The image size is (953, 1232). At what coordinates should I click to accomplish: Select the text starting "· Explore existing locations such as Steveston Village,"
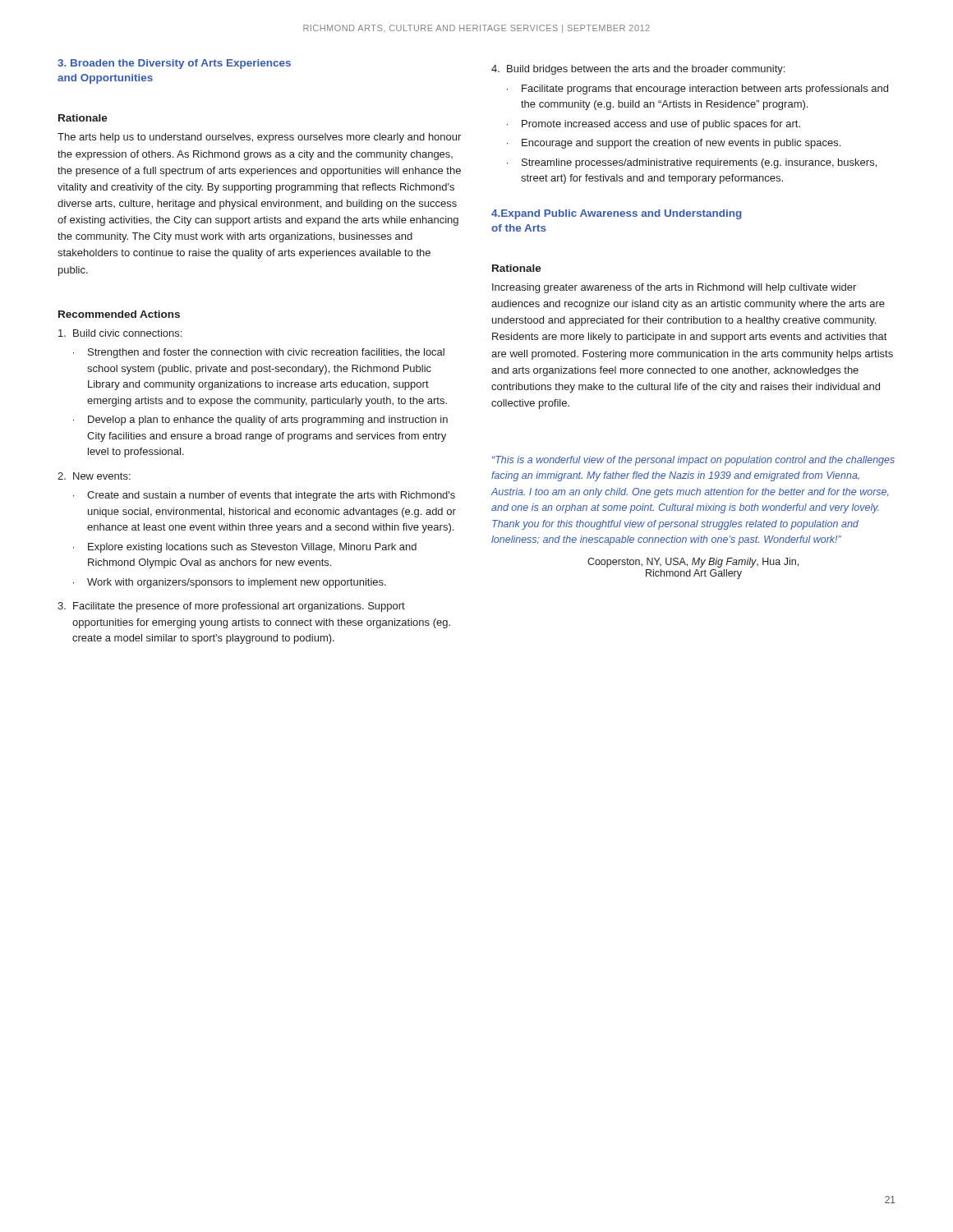[267, 555]
